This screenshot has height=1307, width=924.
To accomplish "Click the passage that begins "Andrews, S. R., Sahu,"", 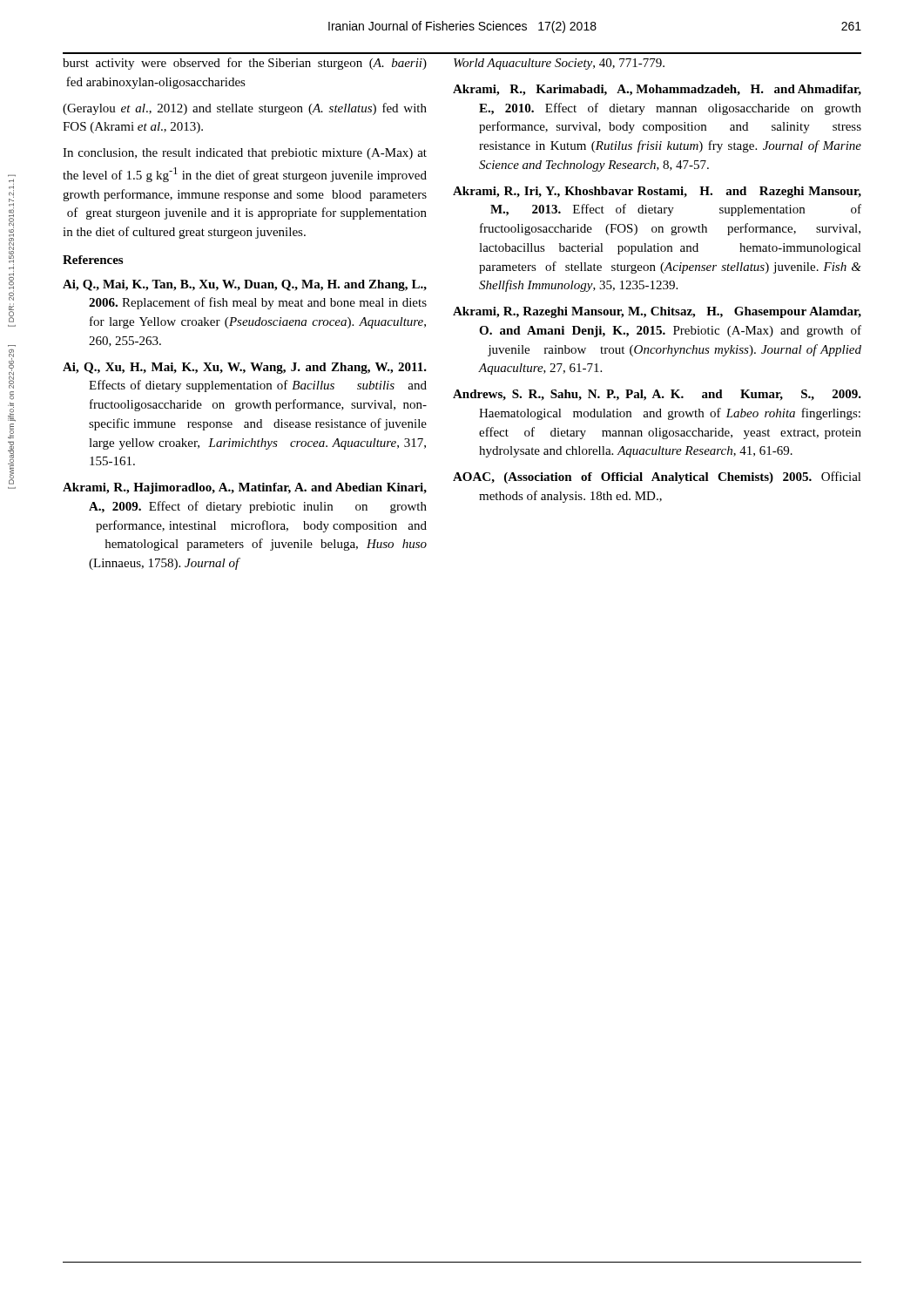I will tap(657, 423).
